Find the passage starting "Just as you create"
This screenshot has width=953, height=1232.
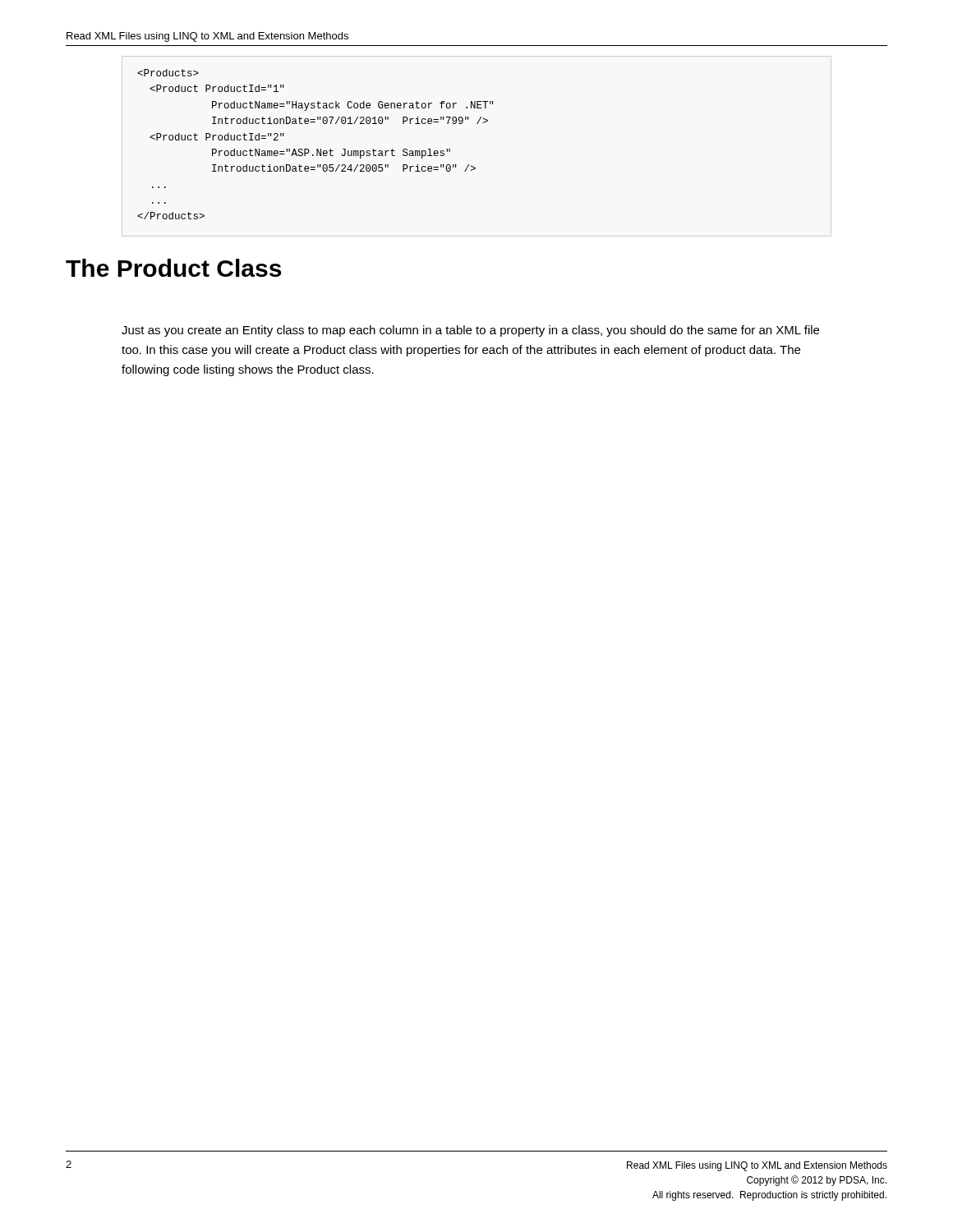click(471, 349)
